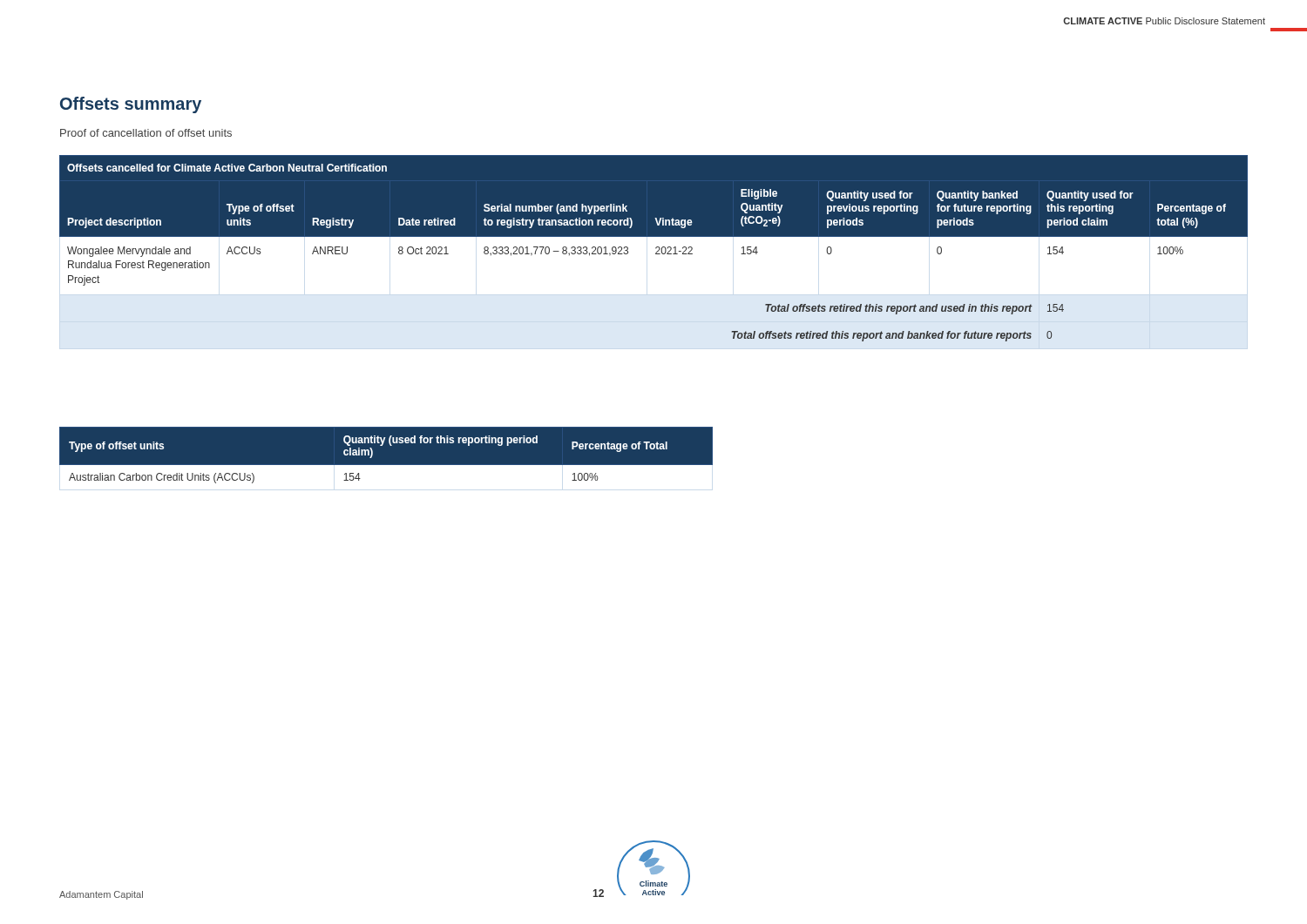Screen dimensions: 924x1307
Task: Select the table that reads "Quantity used for this"
Action: tap(654, 252)
